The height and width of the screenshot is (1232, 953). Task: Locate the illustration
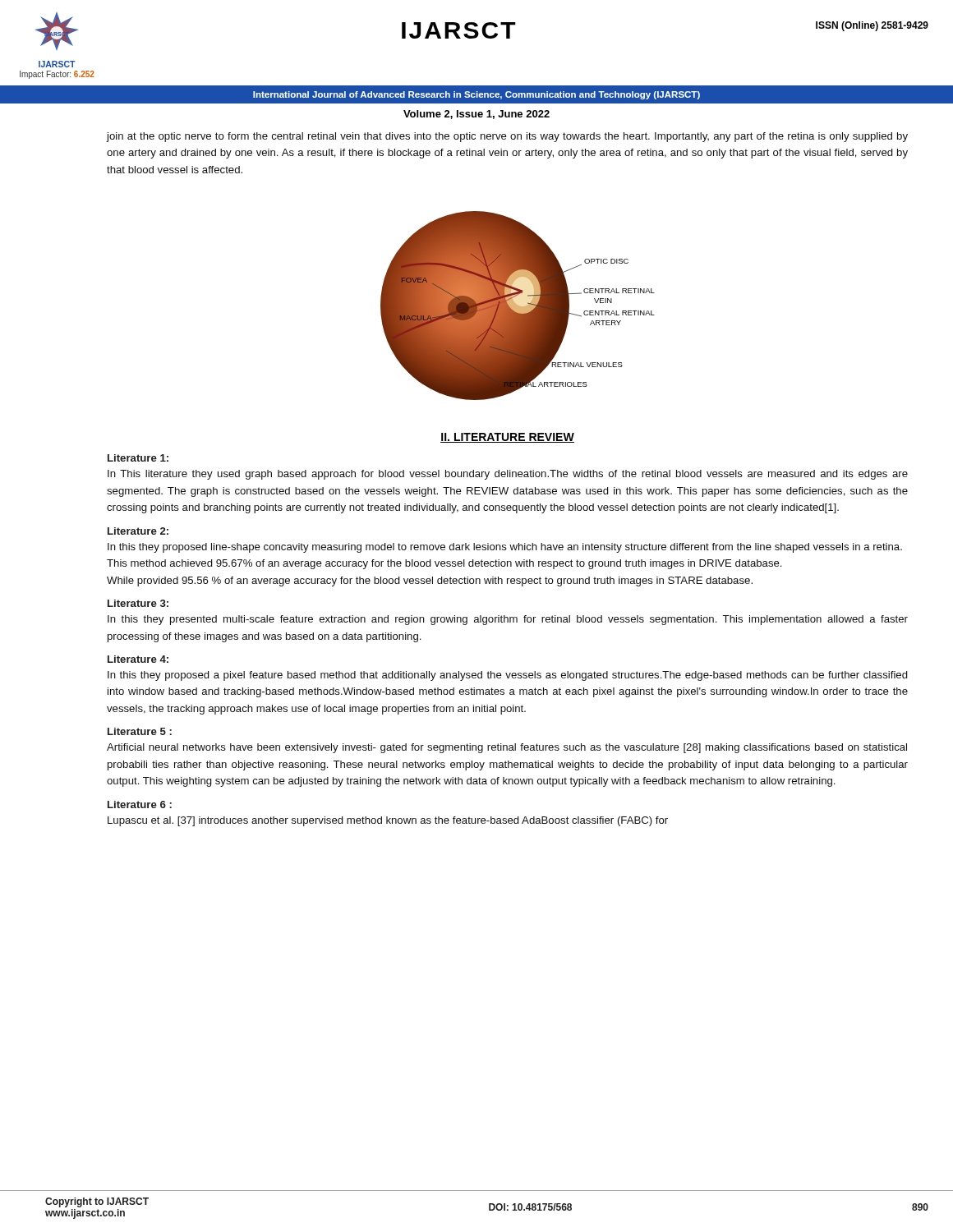click(x=507, y=303)
